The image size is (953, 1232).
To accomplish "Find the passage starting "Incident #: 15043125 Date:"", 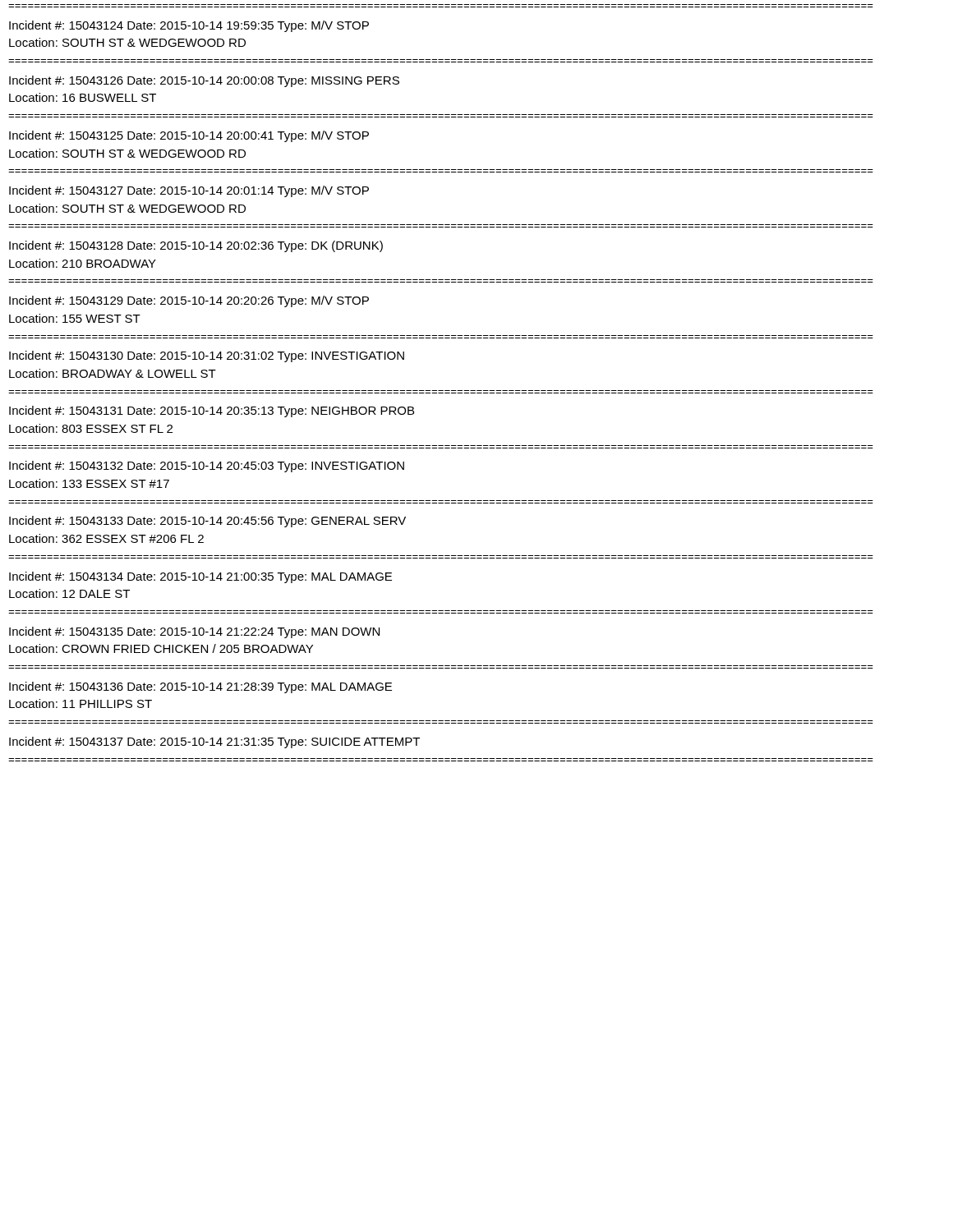I will (x=189, y=136).
